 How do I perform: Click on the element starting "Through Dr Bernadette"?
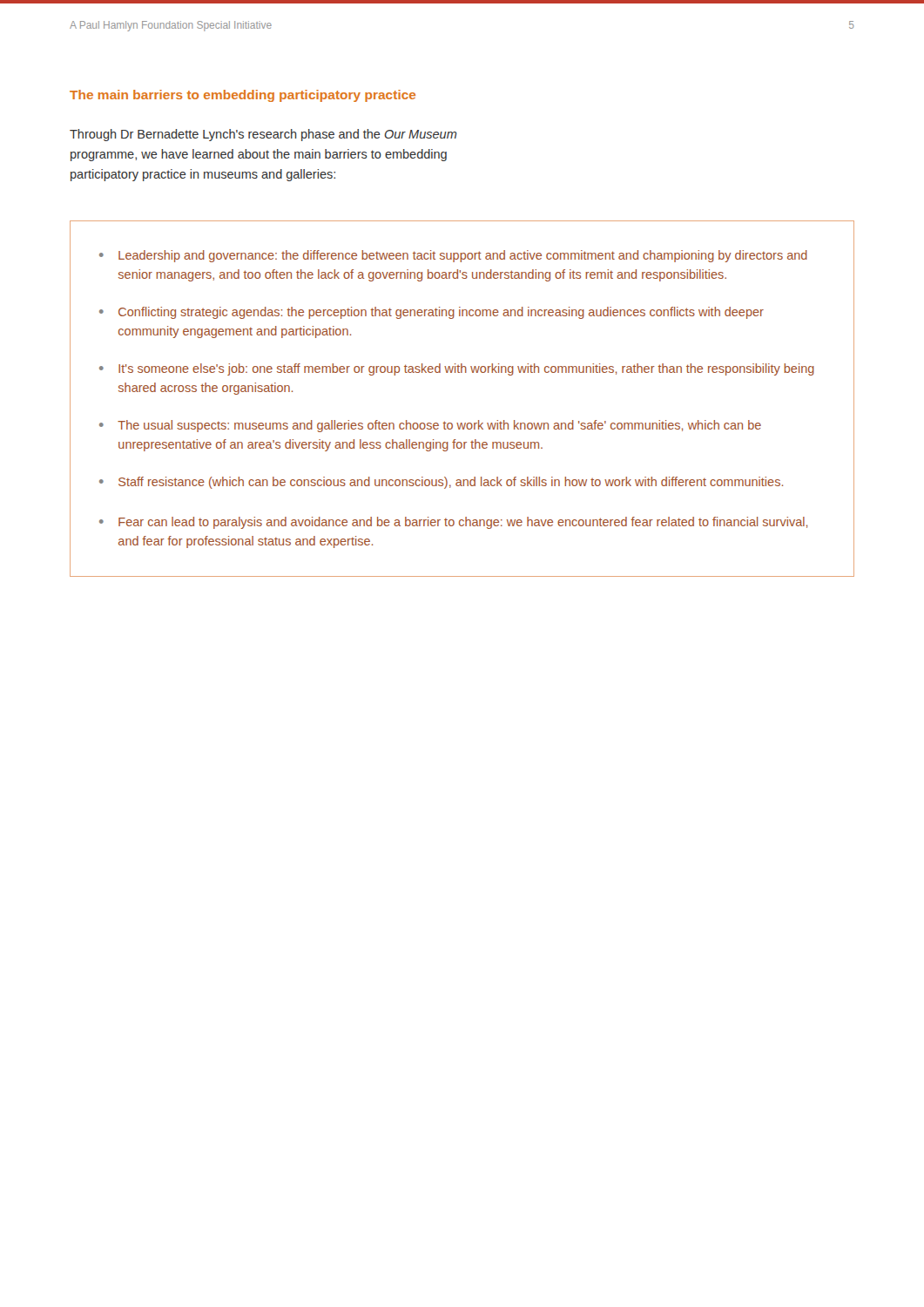coord(263,135)
